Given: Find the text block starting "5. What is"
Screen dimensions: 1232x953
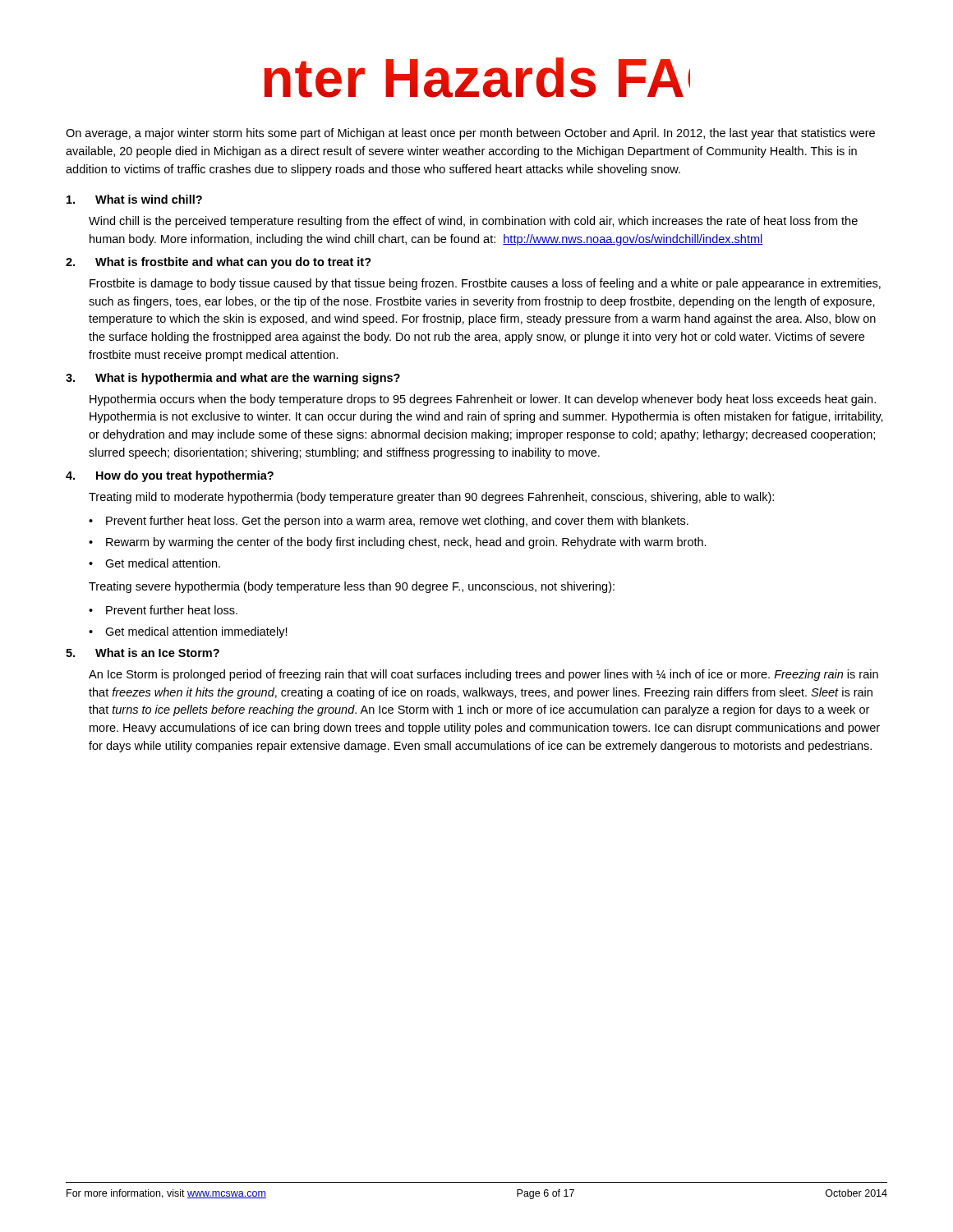Looking at the screenshot, I should point(143,653).
